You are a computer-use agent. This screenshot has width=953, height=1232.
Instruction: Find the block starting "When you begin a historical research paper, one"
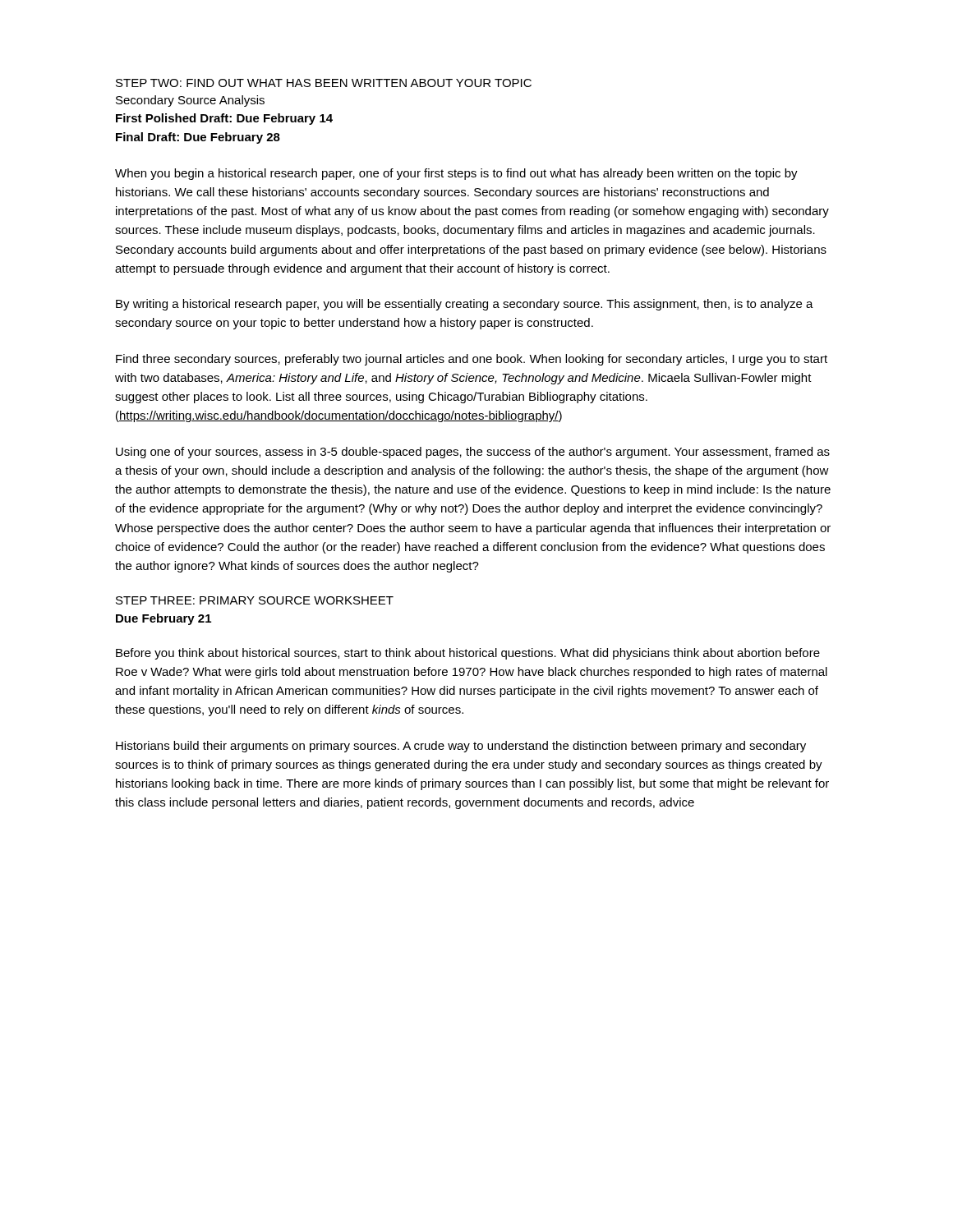pyautogui.click(x=472, y=220)
